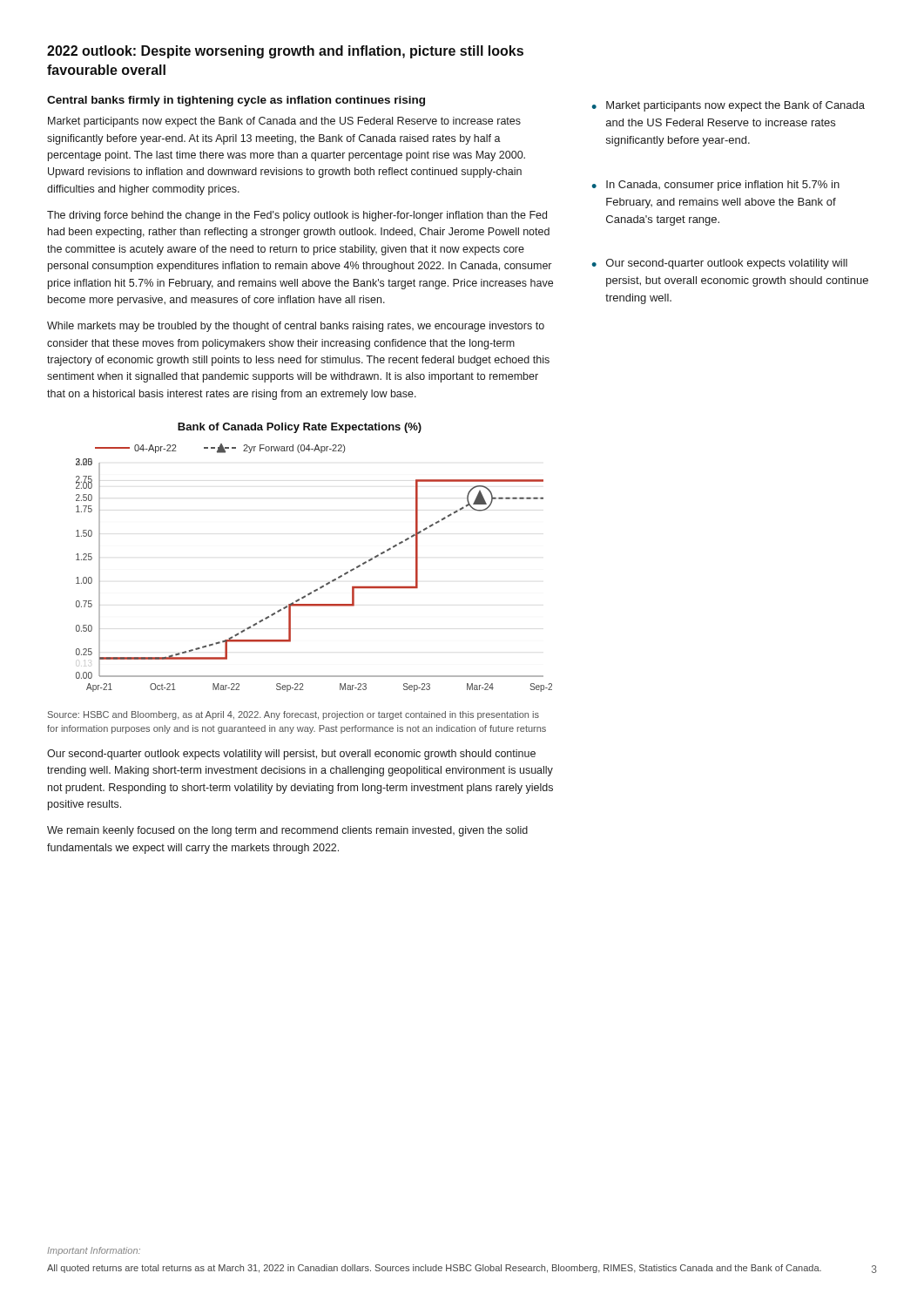The height and width of the screenshot is (1307, 924).
Task: Where is the passage that starts "• Our second-quarter outlook"?
Action: 731,281
